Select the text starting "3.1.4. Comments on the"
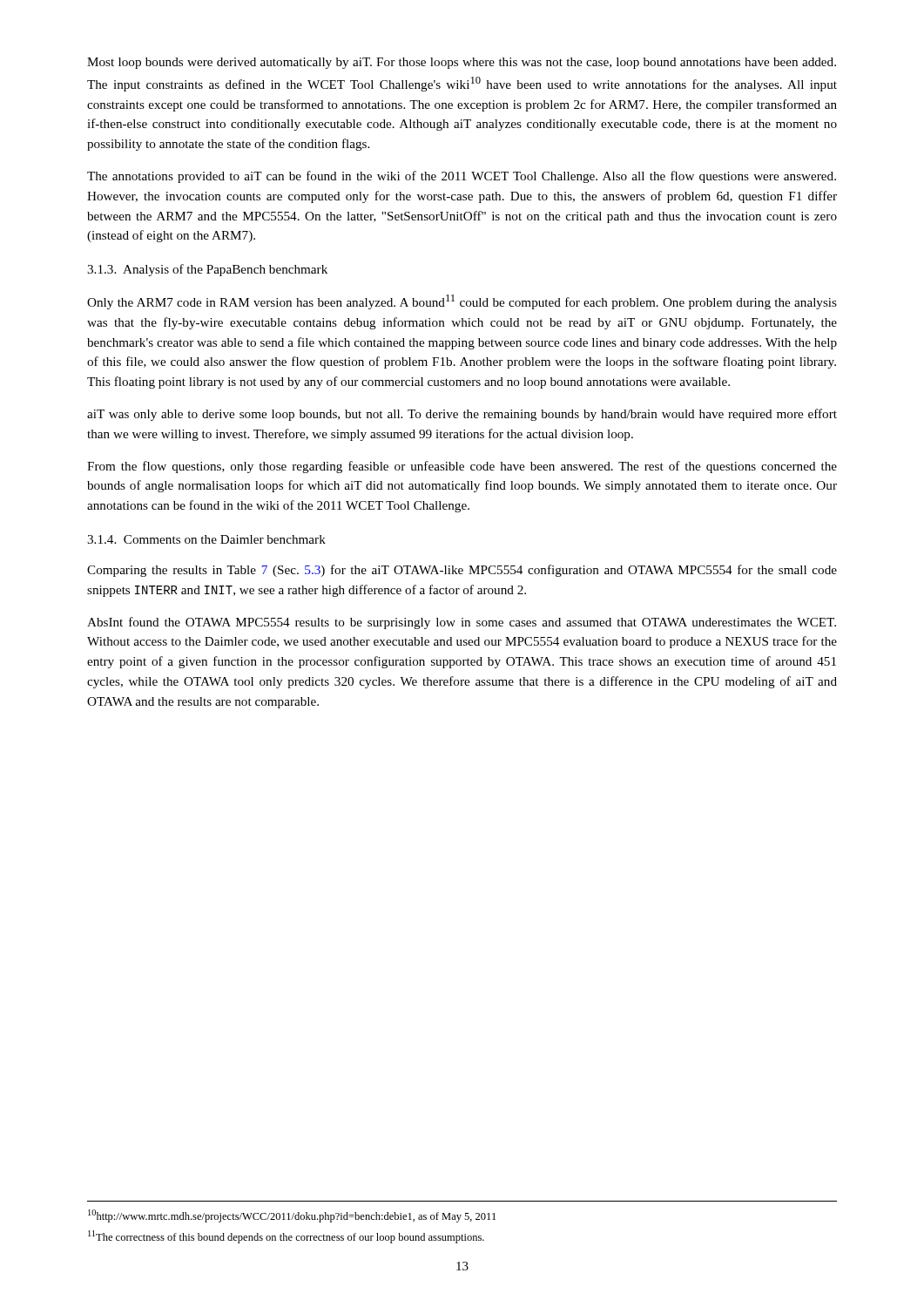 [x=206, y=539]
